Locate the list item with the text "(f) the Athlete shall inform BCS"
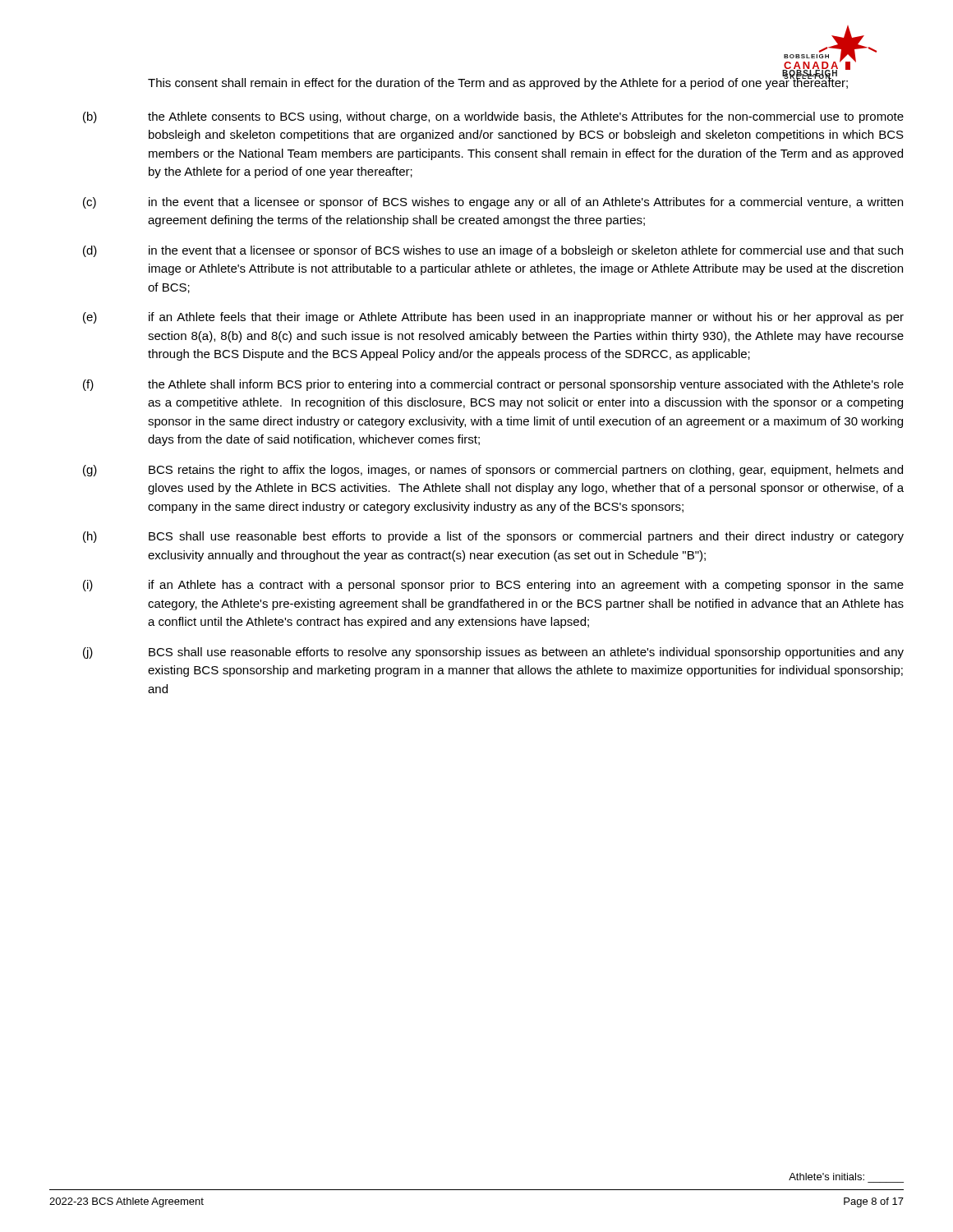 click(x=493, y=412)
